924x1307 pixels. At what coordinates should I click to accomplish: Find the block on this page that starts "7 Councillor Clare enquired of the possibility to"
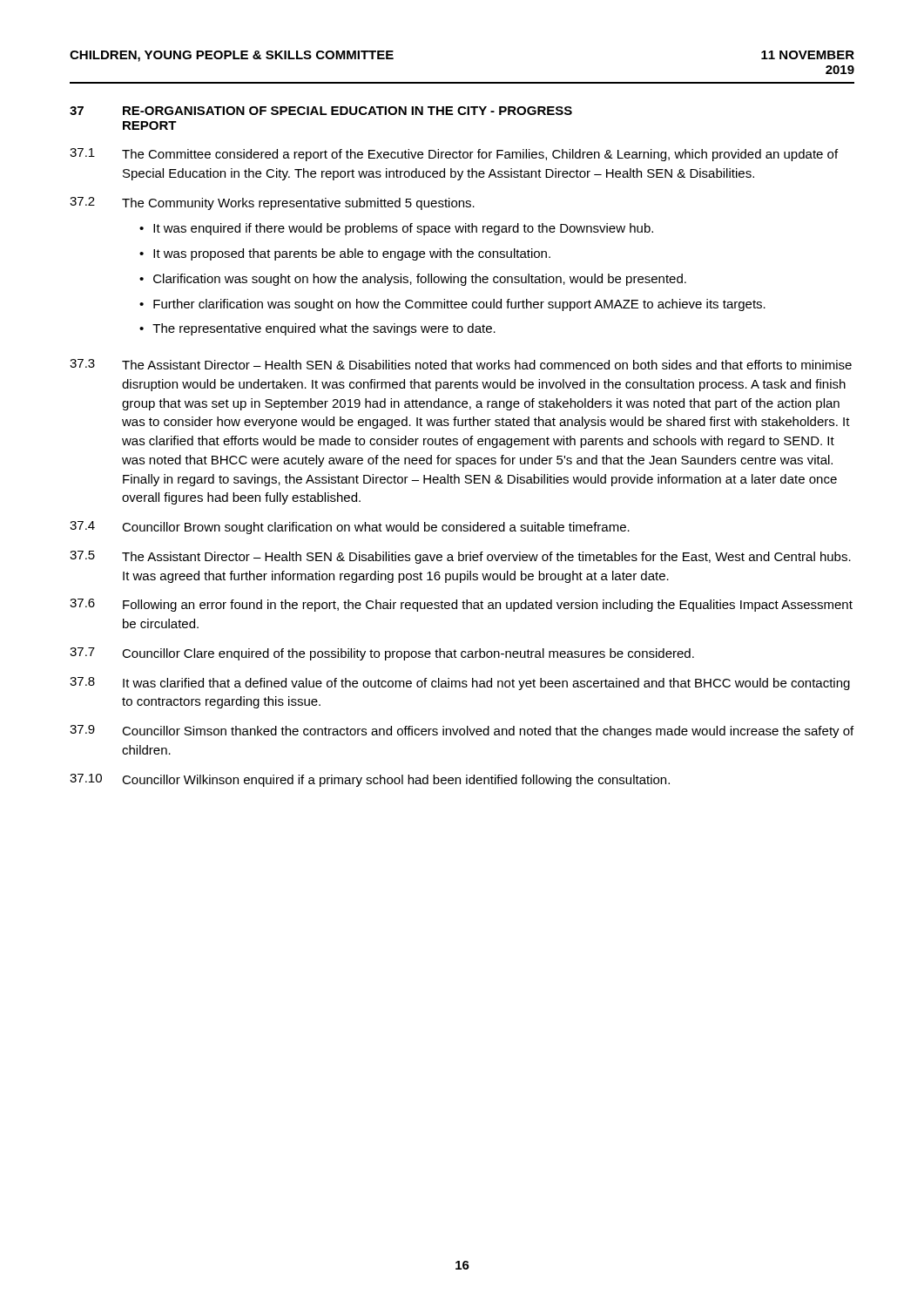coord(382,653)
